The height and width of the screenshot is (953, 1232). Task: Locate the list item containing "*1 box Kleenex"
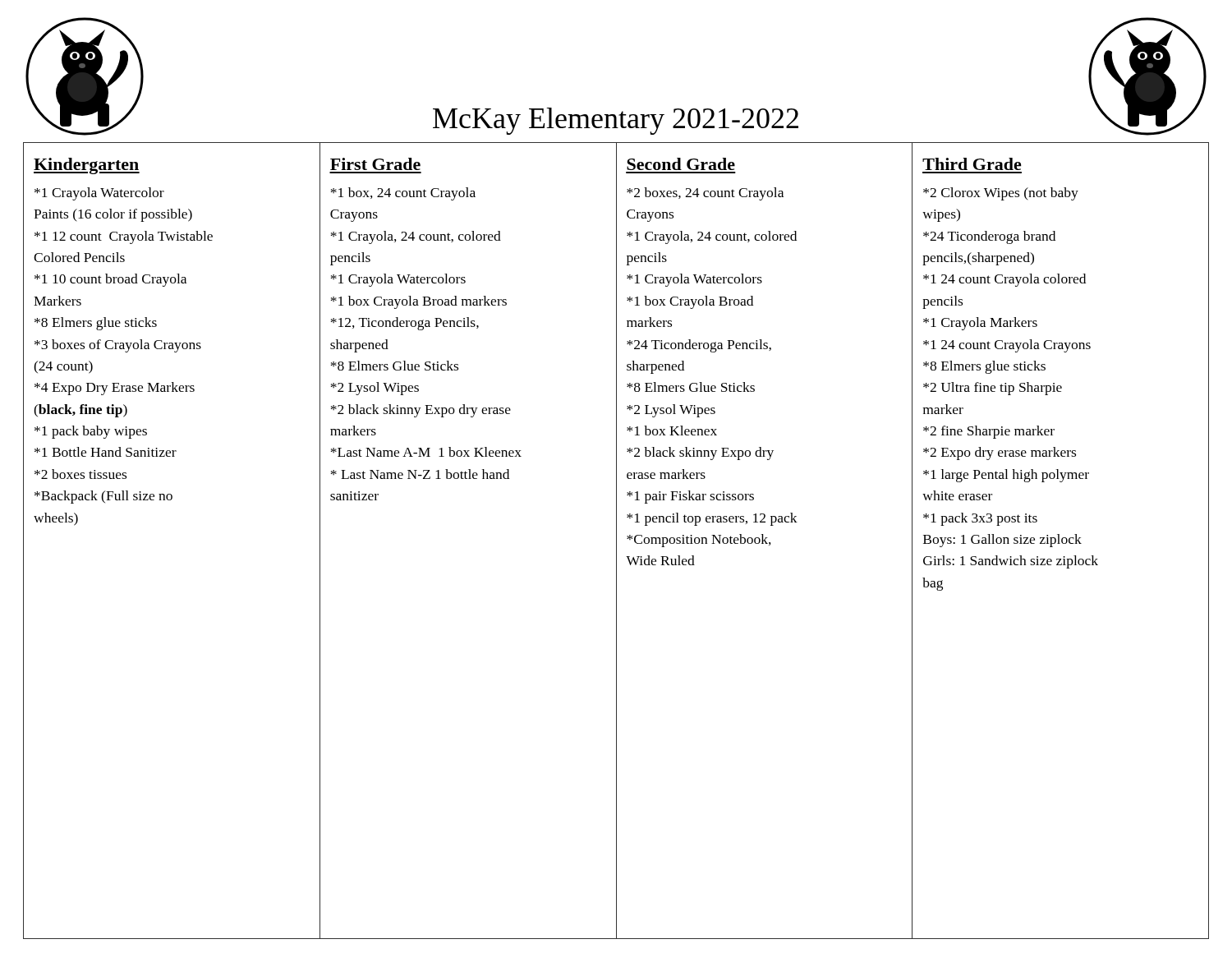[672, 430]
